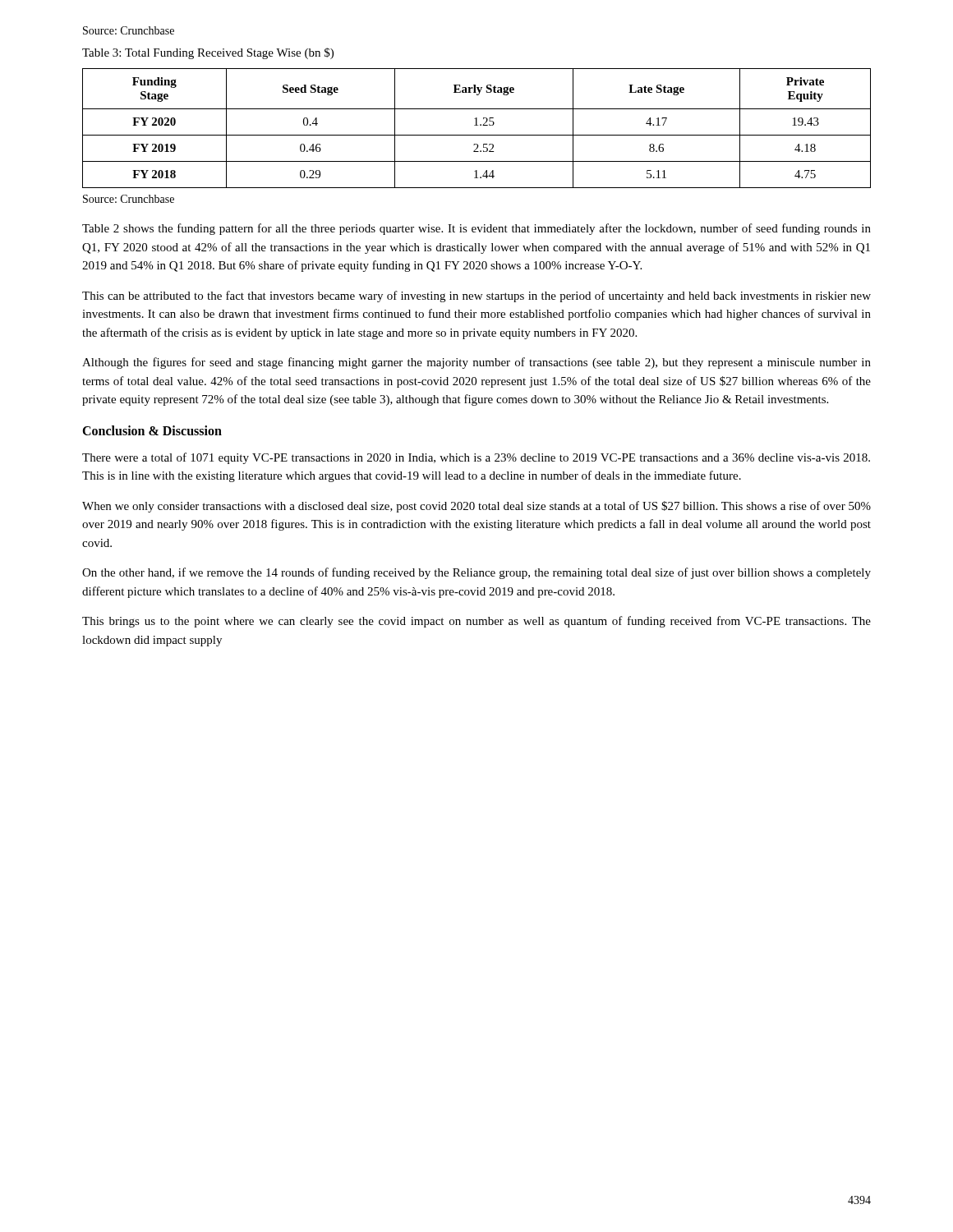Select the caption with the text "Table 3: Total Funding Received Stage Wise (bn"

click(208, 53)
